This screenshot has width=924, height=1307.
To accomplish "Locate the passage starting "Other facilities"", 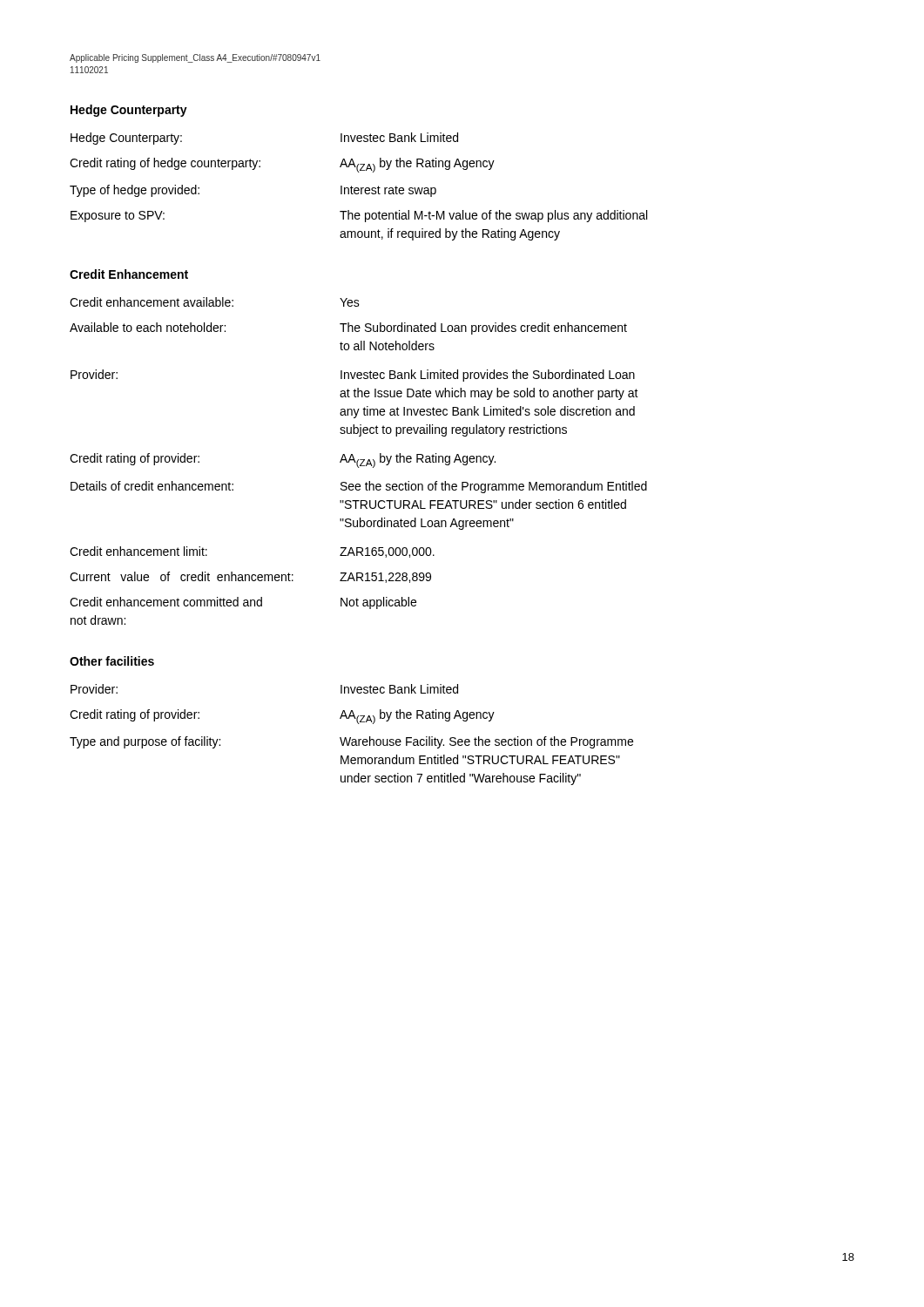I will 112,661.
